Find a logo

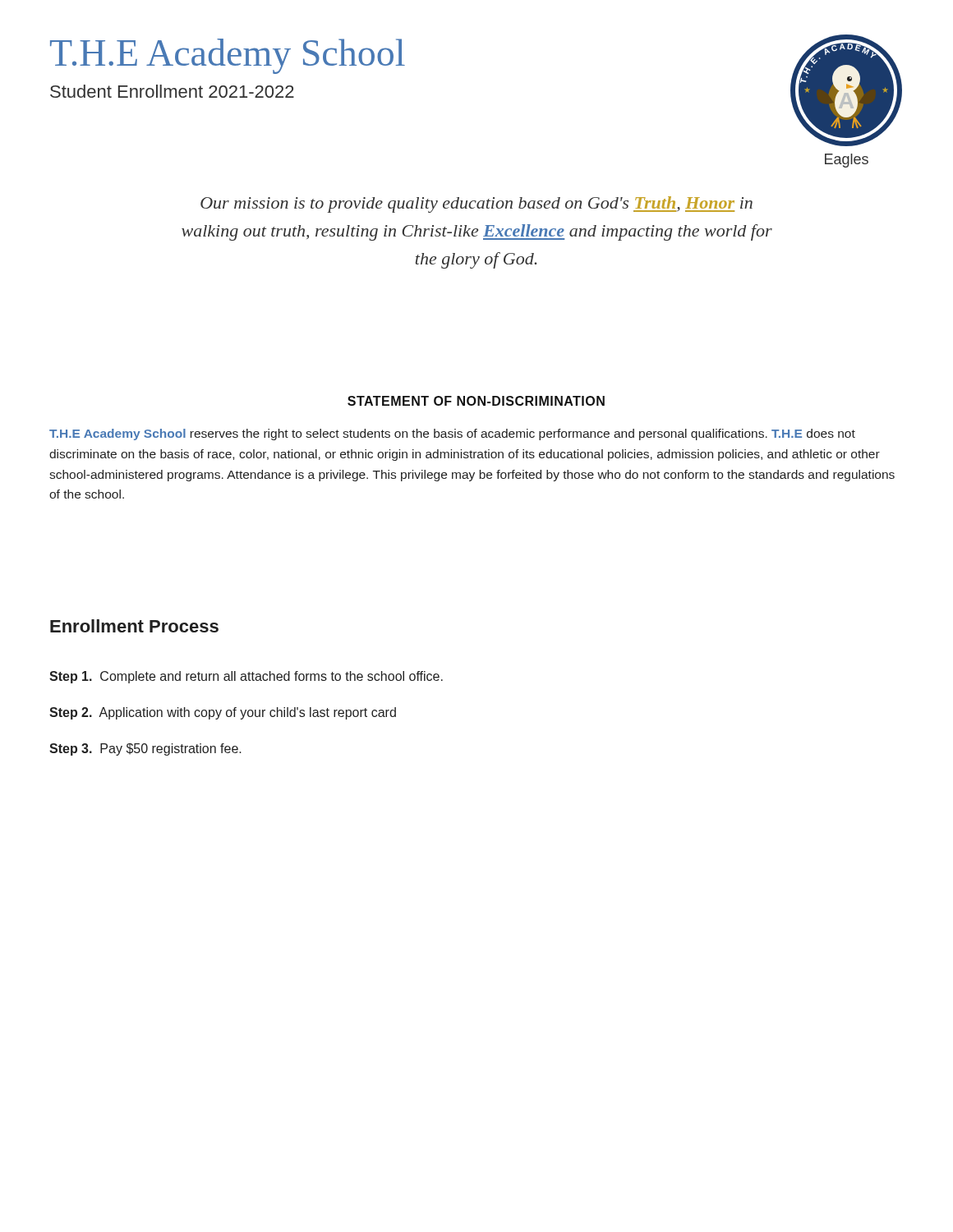[x=846, y=101]
